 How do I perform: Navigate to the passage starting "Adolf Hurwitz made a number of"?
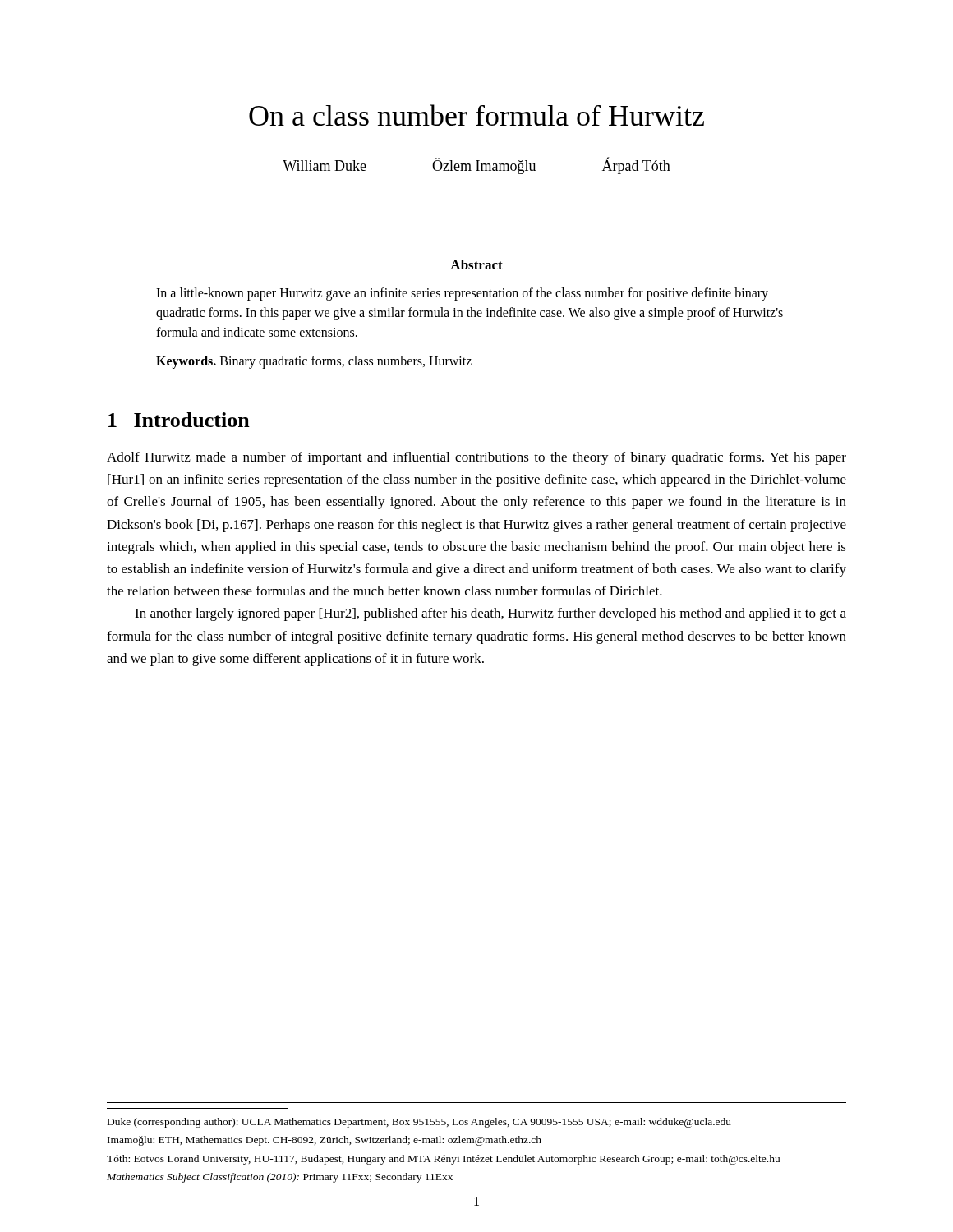point(476,524)
